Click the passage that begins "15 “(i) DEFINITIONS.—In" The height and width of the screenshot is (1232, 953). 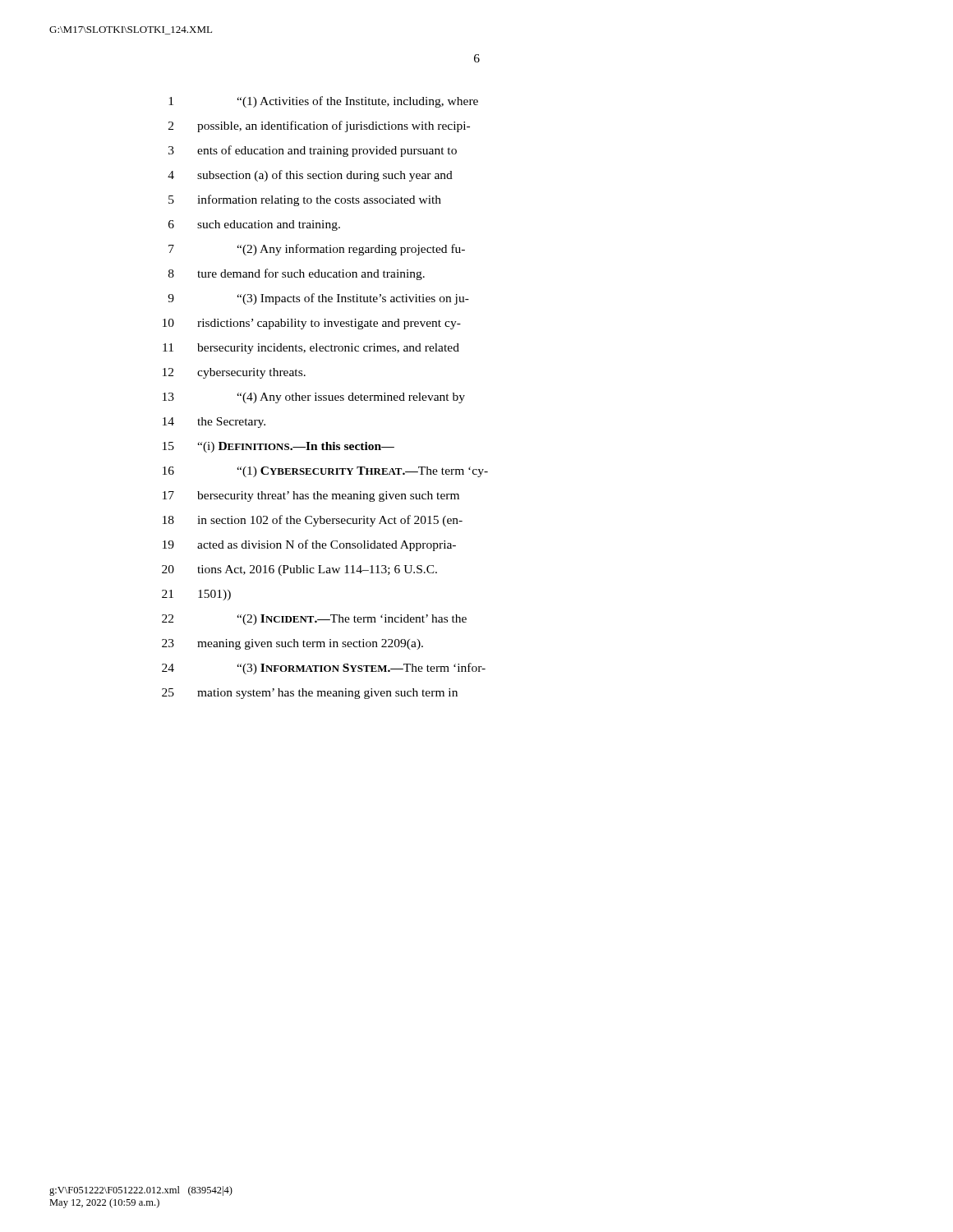click(279, 447)
